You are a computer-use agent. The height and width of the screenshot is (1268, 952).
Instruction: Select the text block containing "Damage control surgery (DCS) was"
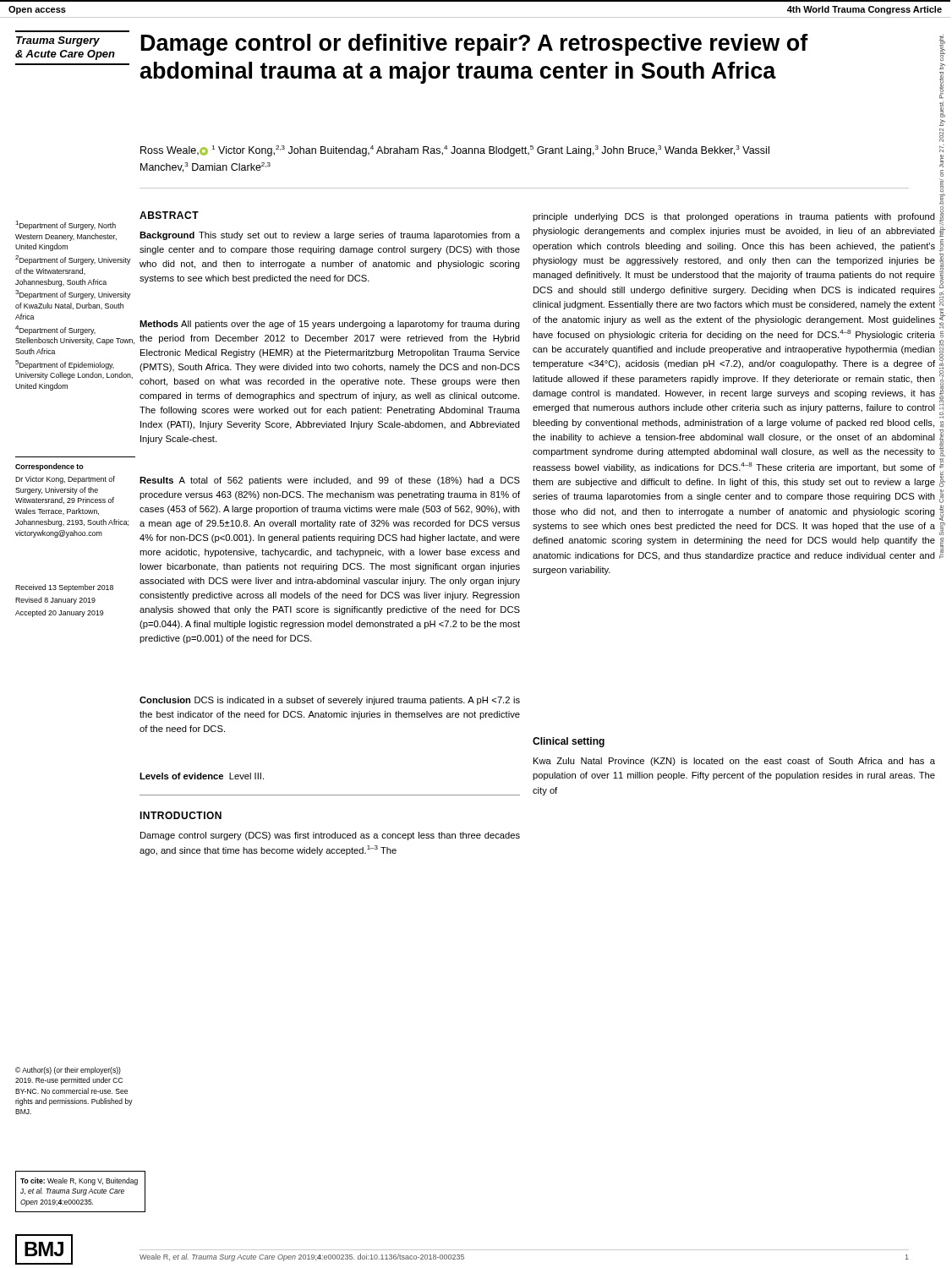pyautogui.click(x=330, y=843)
